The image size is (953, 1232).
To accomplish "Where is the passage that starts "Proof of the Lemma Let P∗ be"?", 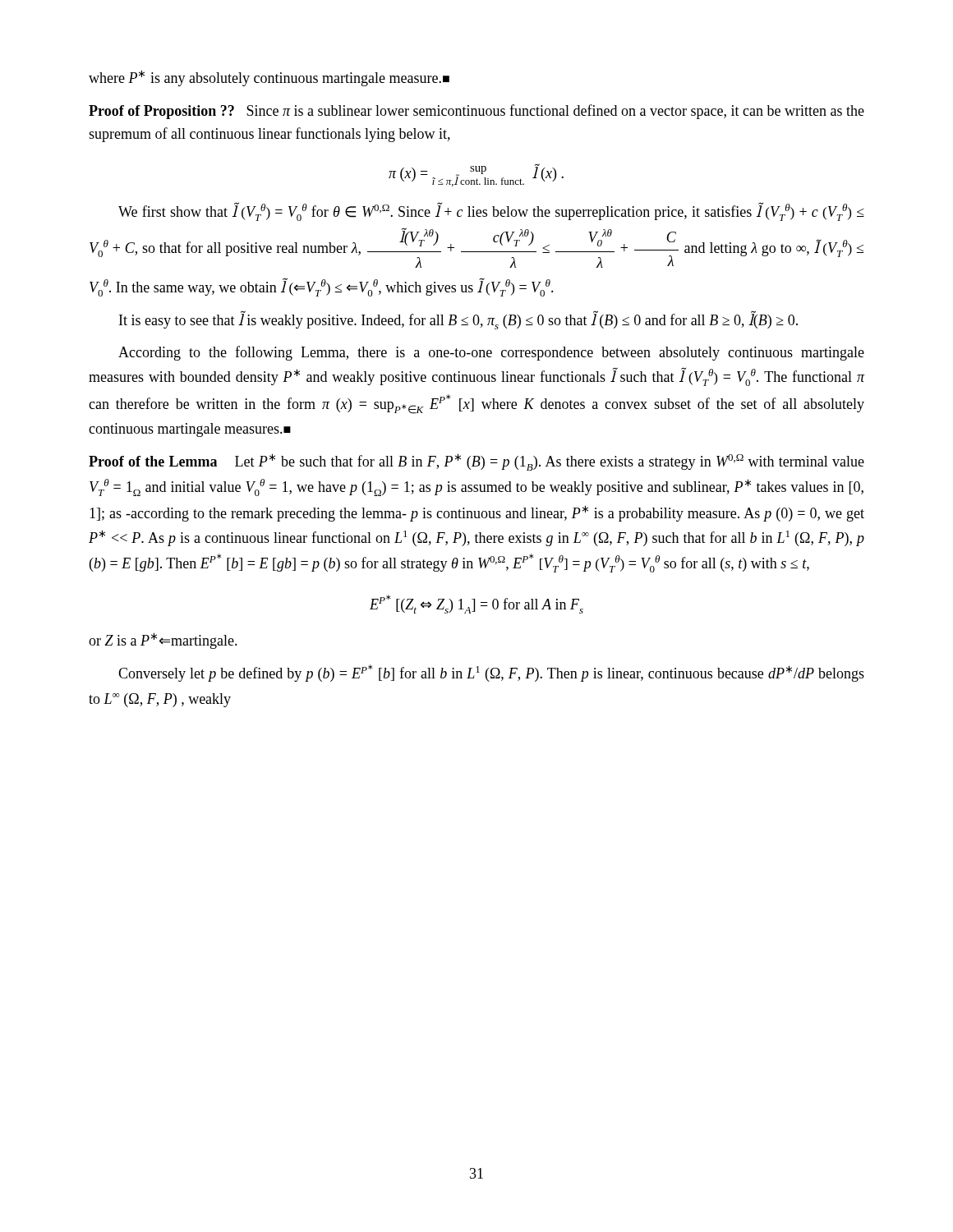I will click(476, 513).
